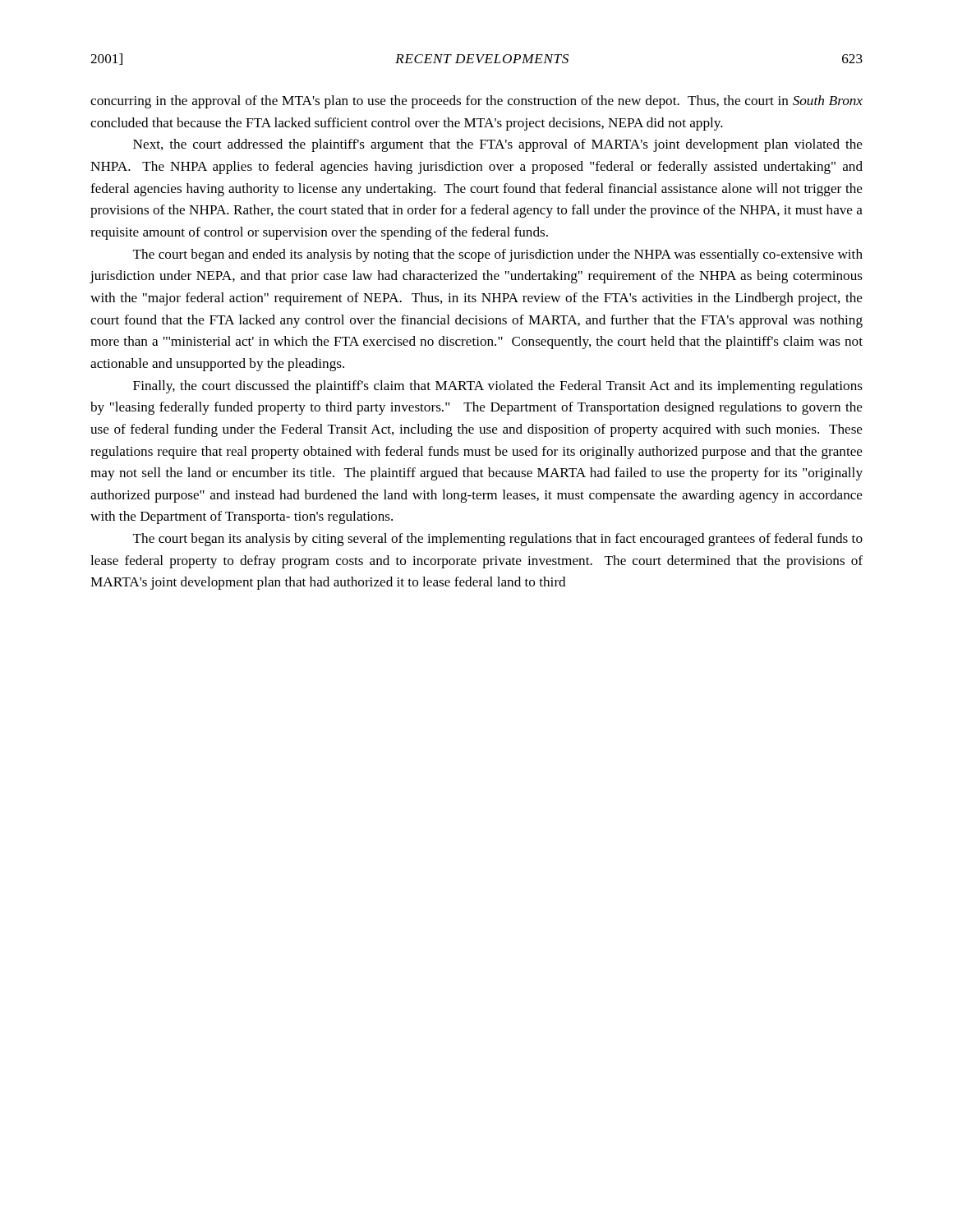953x1232 pixels.
Task: Find the text block that reads "Next, the court addressed the plaintiff's argument that"
Action: click(476, 189)
